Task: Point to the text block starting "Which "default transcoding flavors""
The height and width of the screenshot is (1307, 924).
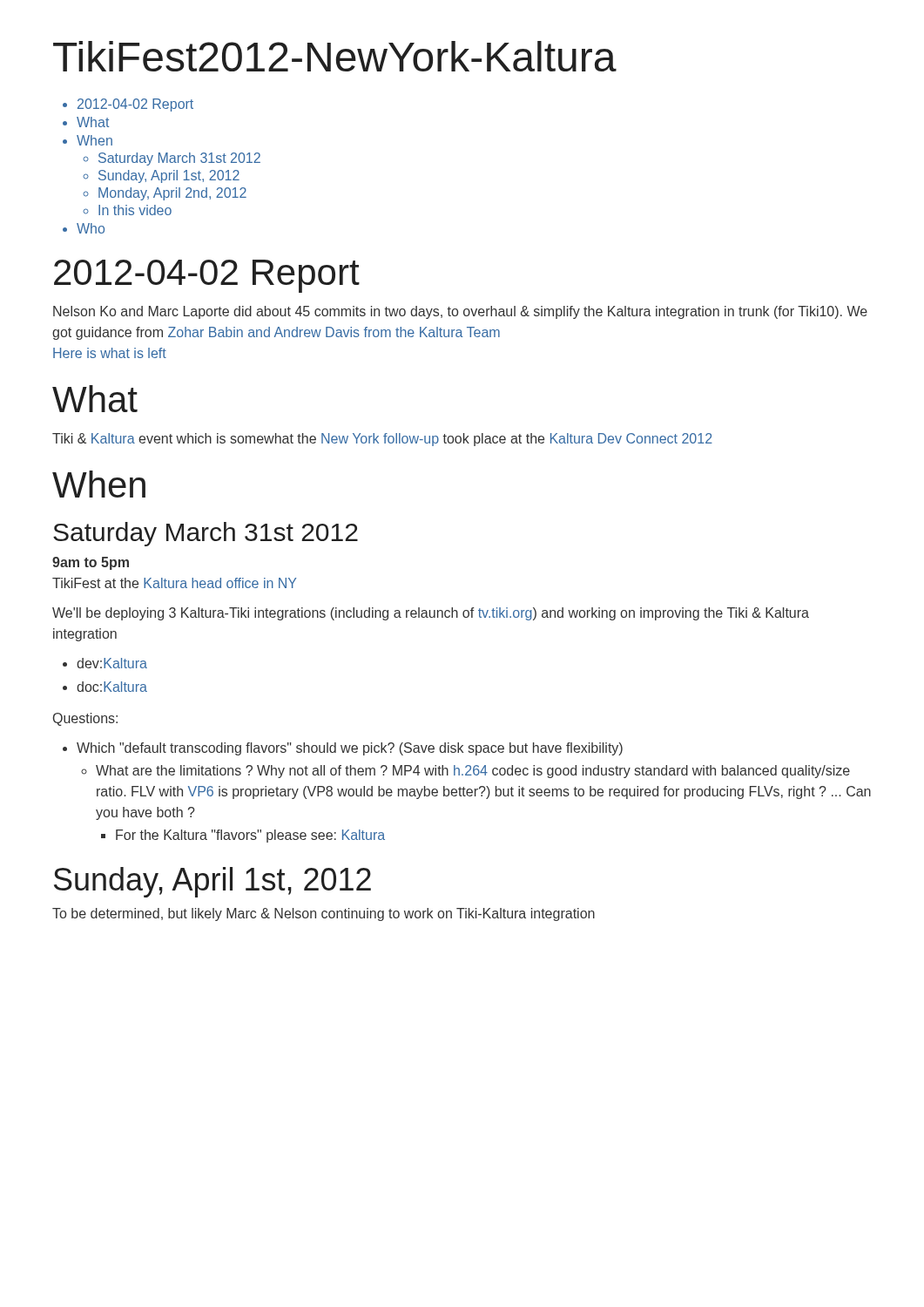Action: 462,792
